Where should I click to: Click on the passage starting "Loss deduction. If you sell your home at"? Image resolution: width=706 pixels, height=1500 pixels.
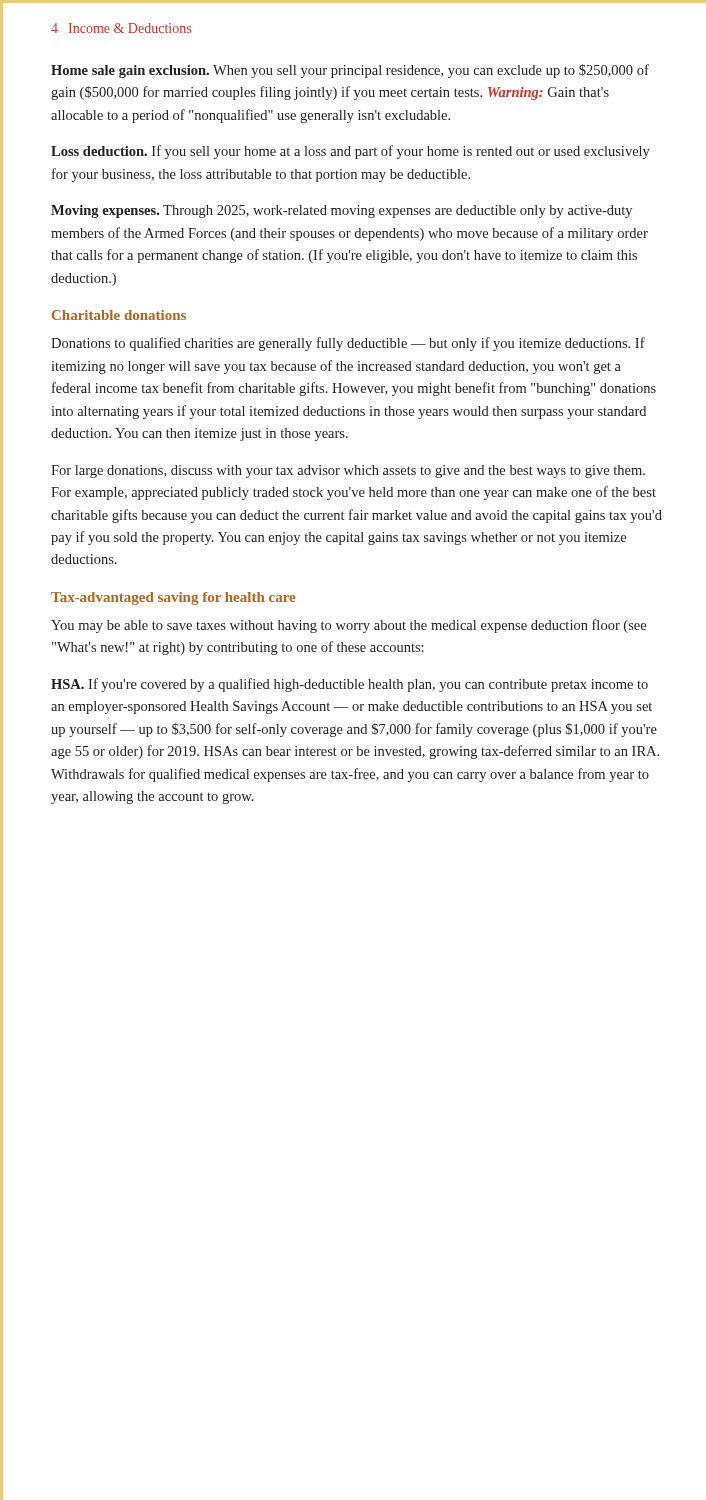[350, 163]
